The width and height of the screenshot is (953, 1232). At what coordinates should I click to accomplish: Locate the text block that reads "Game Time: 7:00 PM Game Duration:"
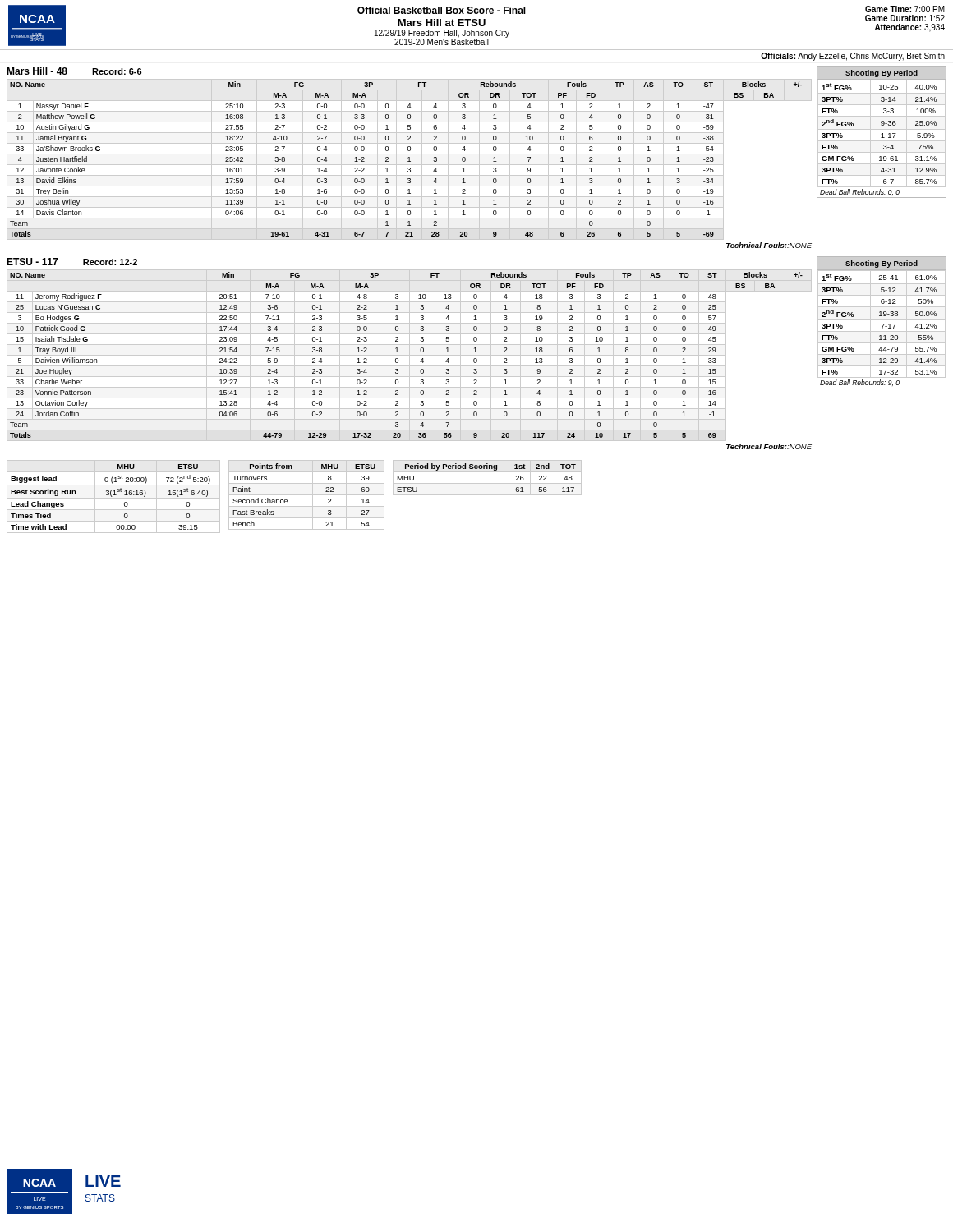point(879,18)
